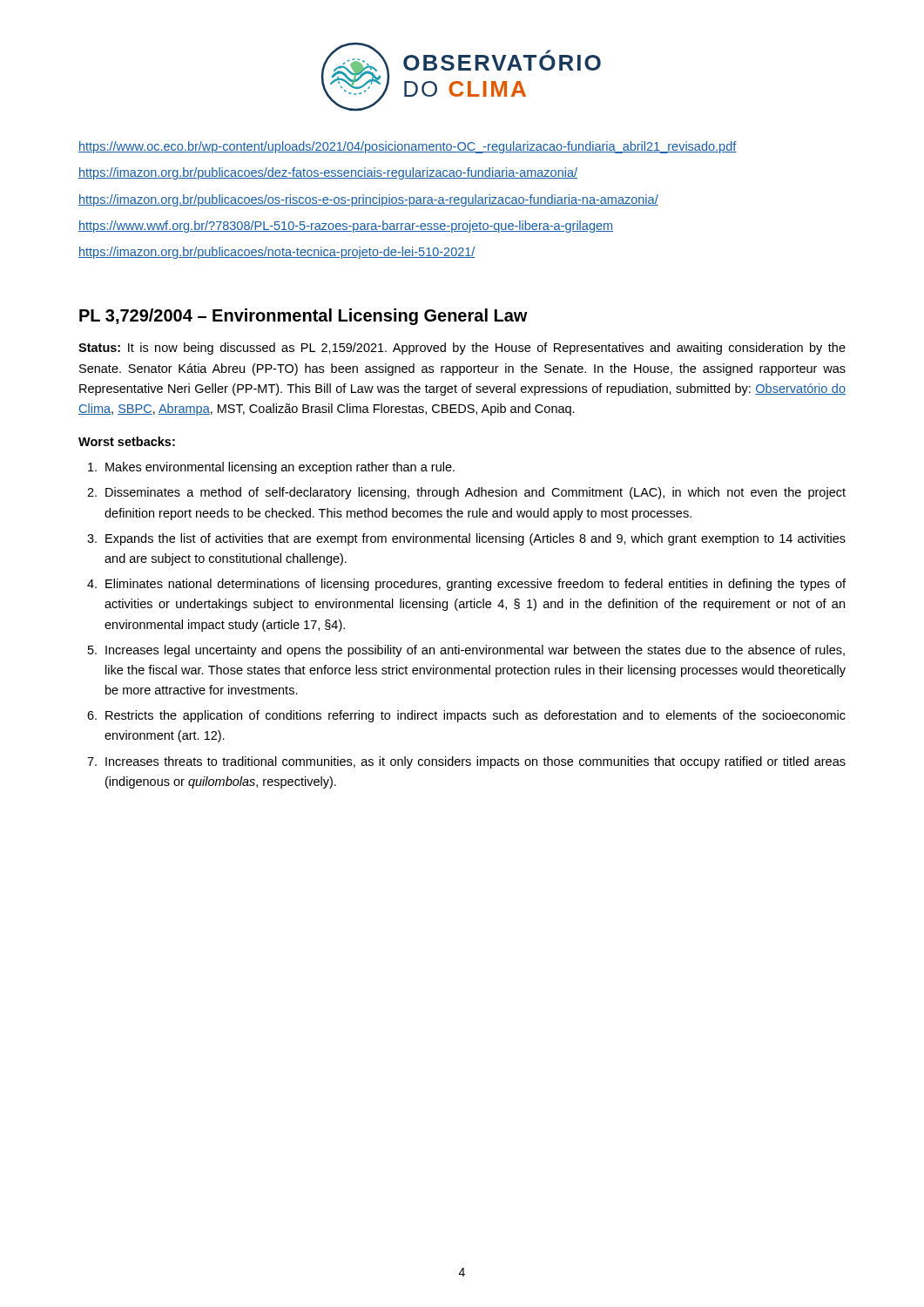
Task: Find the block on this page that starts "4. Eliminates national determinations of licensing procedures, granting"
Action: point(462,605)
